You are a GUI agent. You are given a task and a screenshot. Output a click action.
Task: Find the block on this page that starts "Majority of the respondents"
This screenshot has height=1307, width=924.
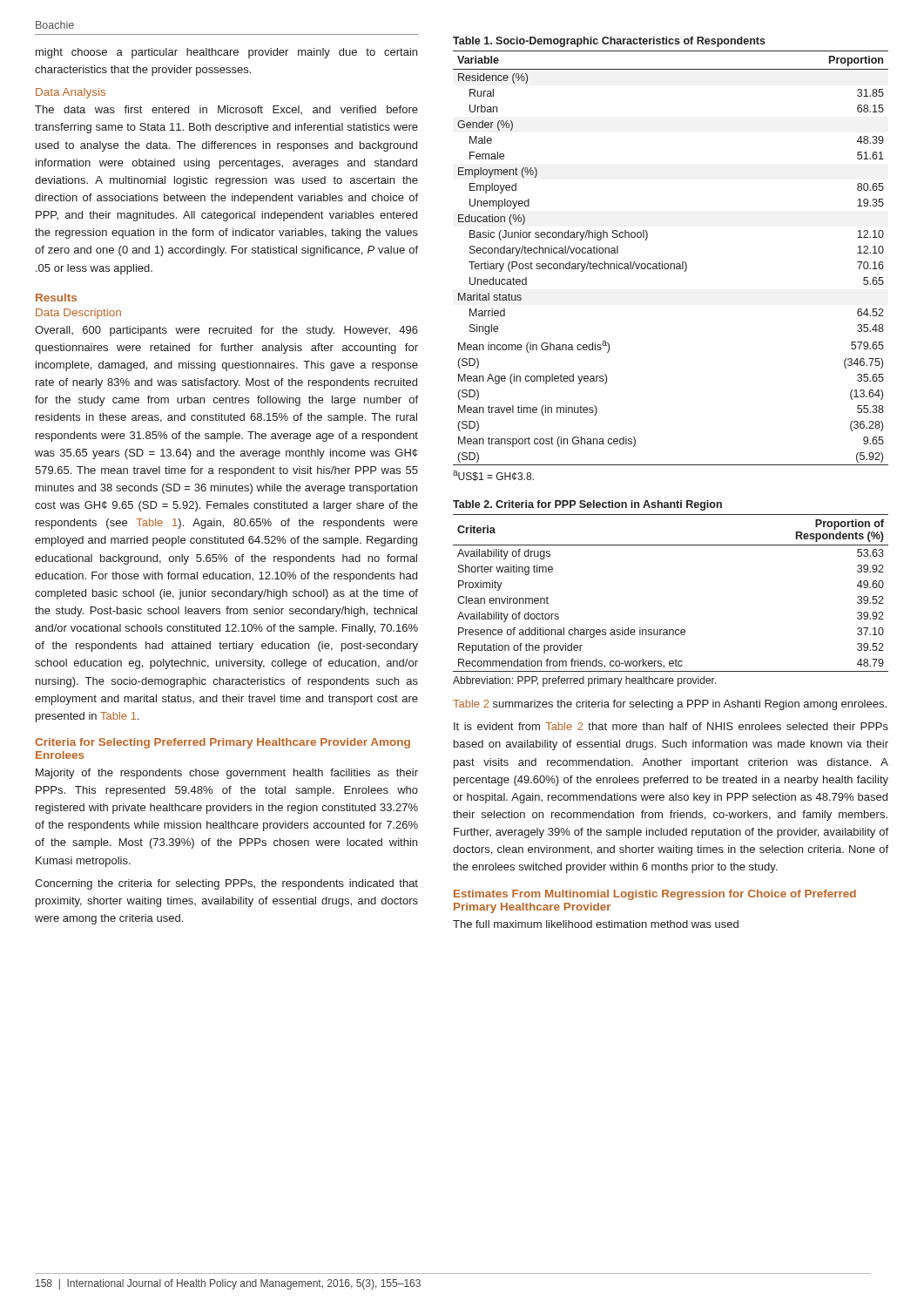click(226, 816)
